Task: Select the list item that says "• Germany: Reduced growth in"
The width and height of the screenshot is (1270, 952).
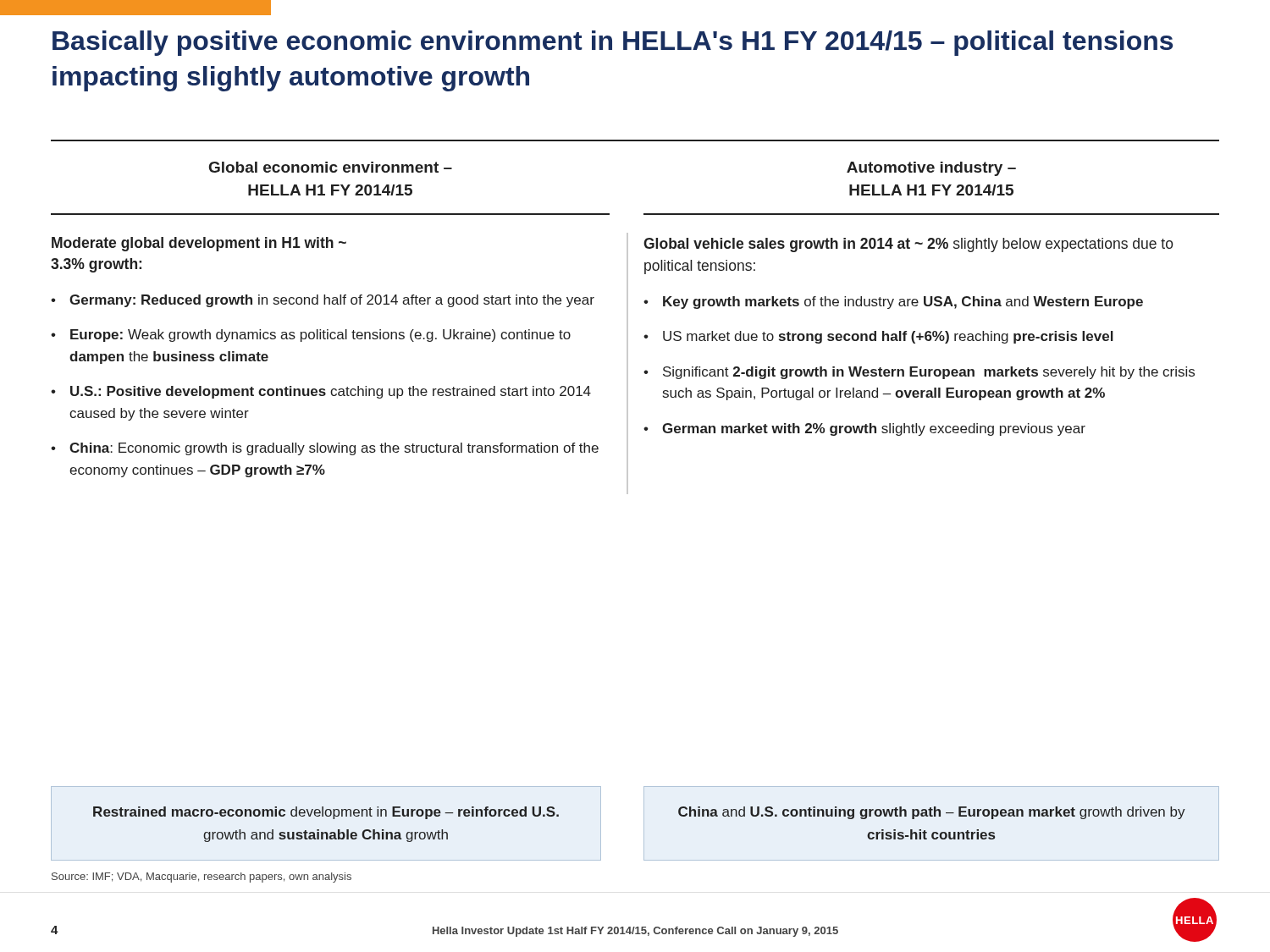Action: [x=323, y=300]
